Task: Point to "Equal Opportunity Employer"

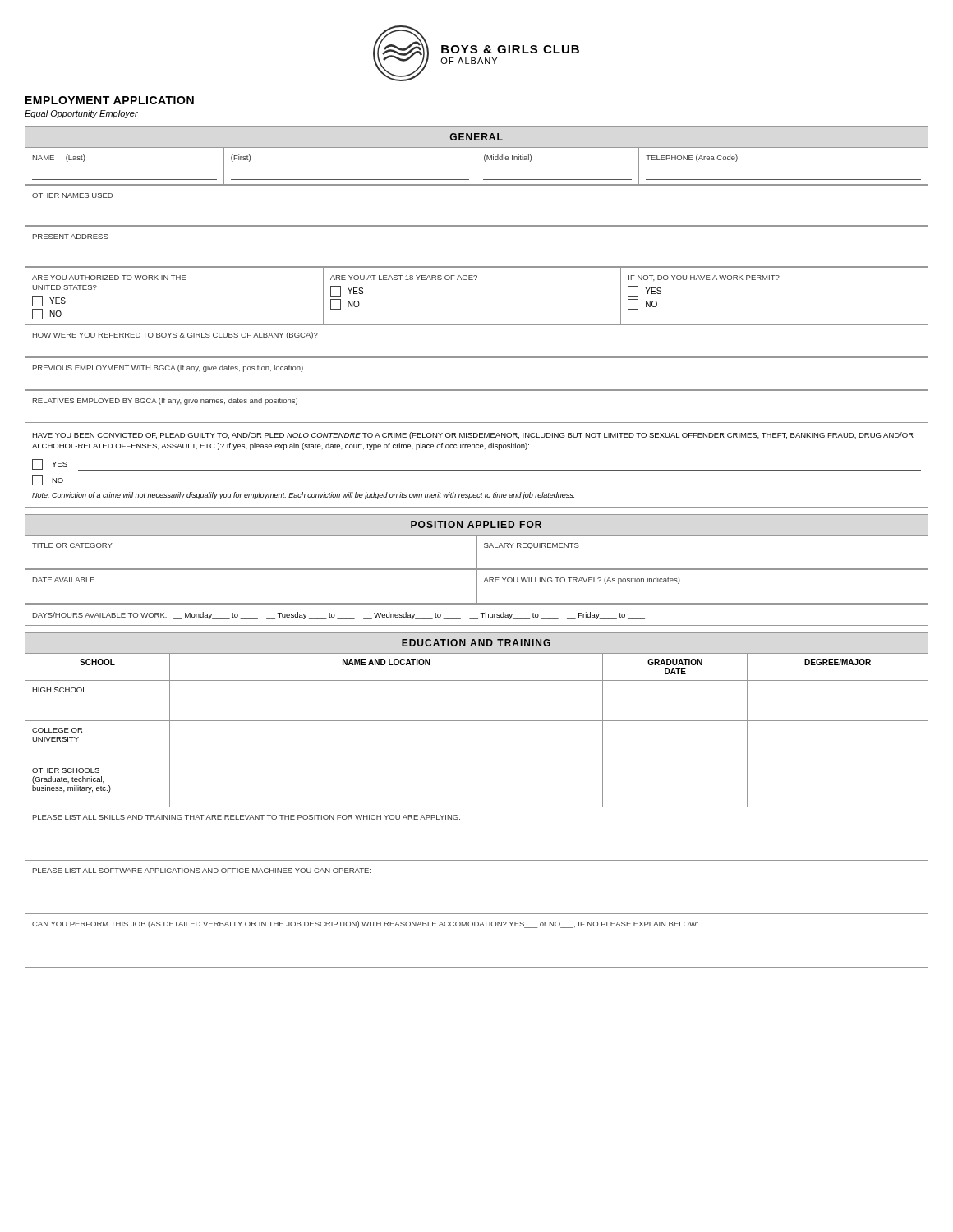Action: click(x=81, y=113)
